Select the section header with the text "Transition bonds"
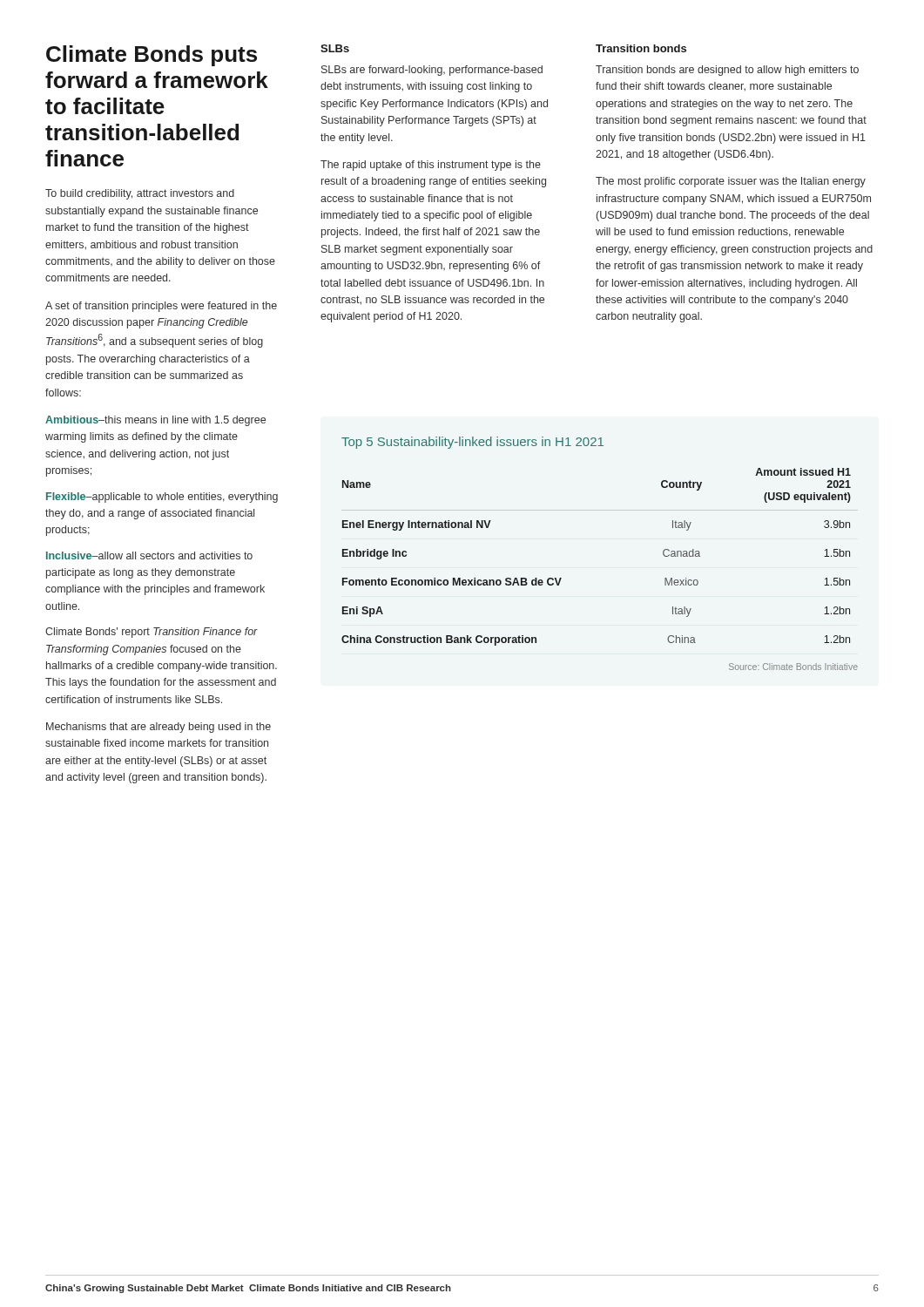 641,48
